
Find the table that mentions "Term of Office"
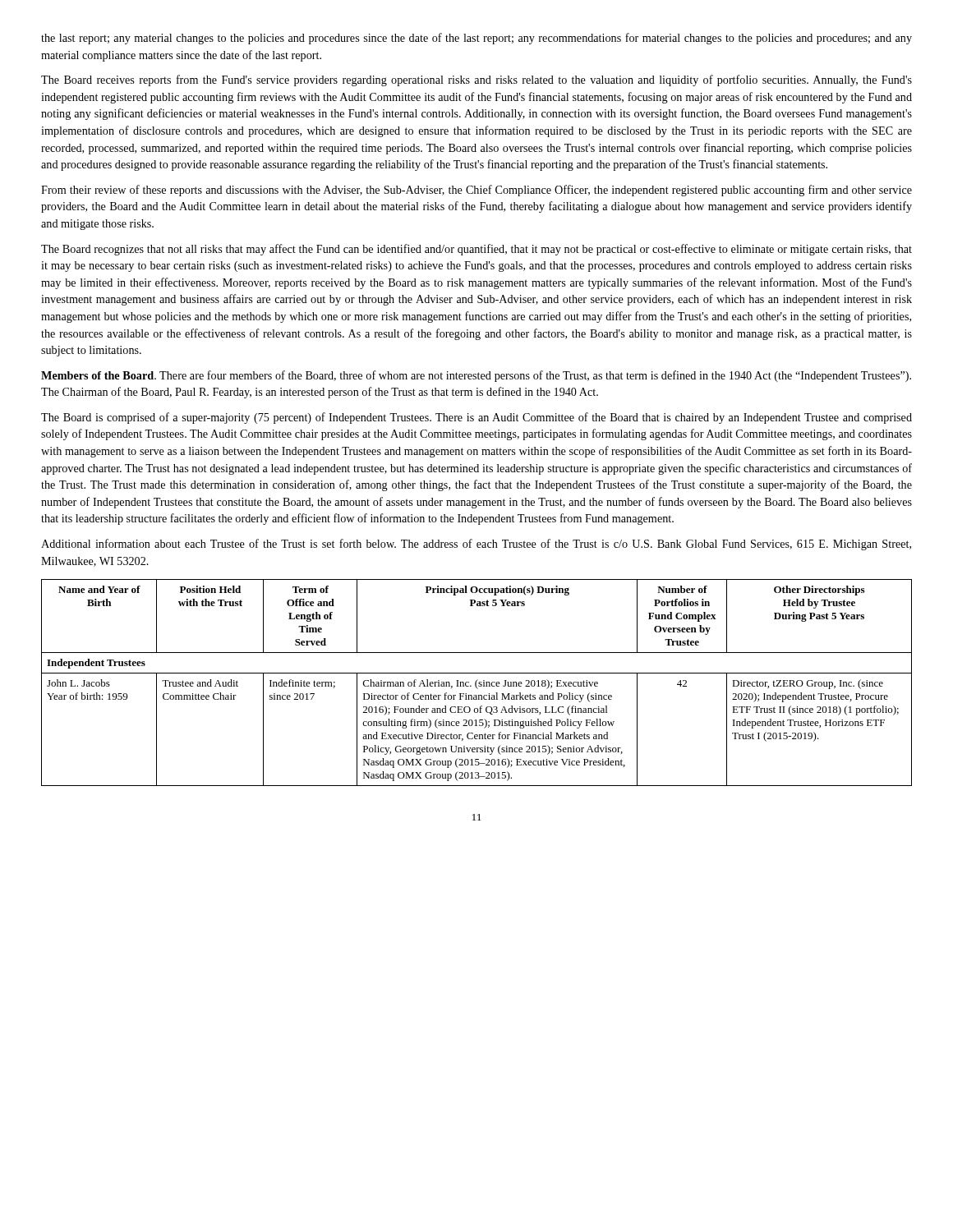click(x=476, y=683)
